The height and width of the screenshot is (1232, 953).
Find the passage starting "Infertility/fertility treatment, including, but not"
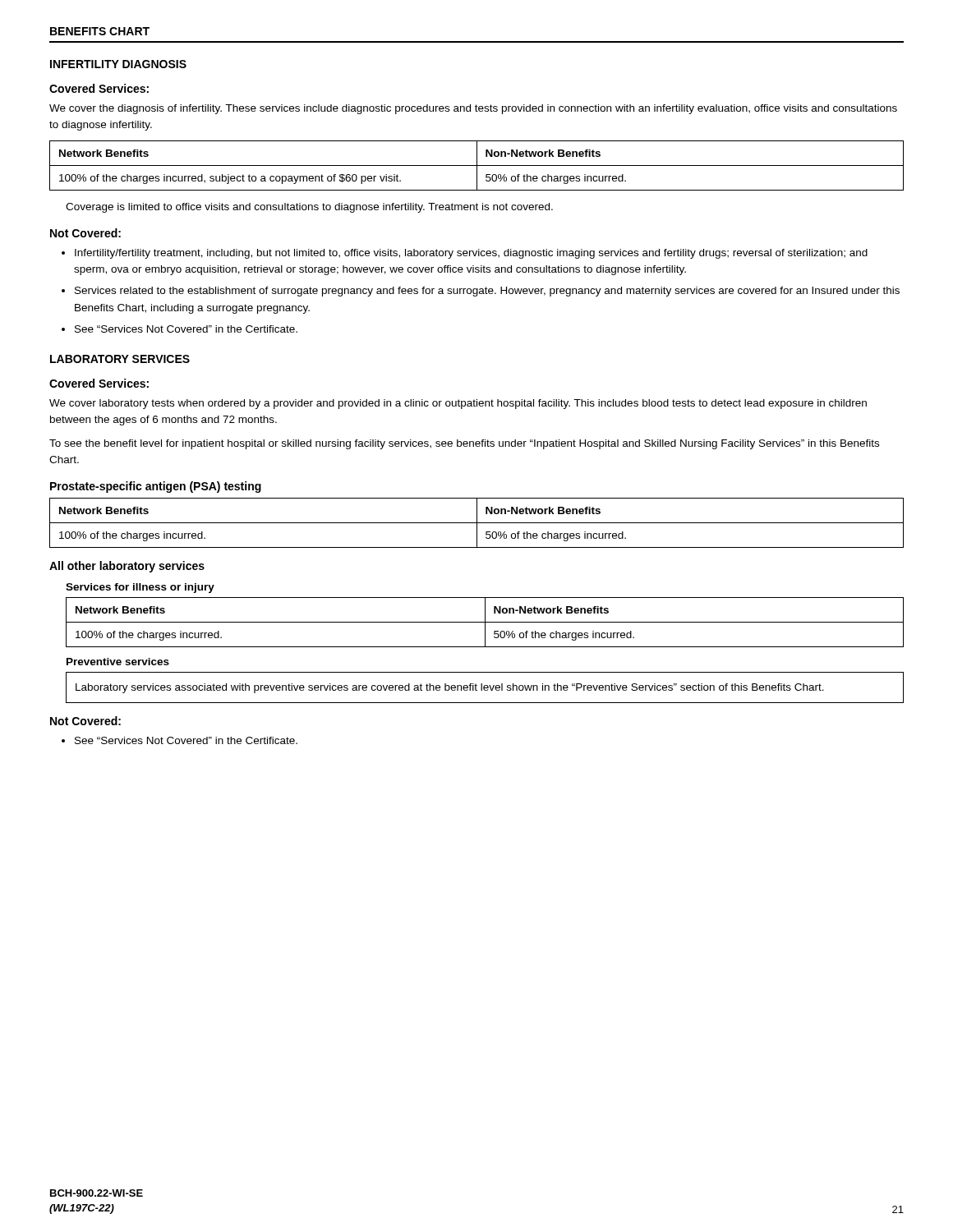tap(471, 261)
